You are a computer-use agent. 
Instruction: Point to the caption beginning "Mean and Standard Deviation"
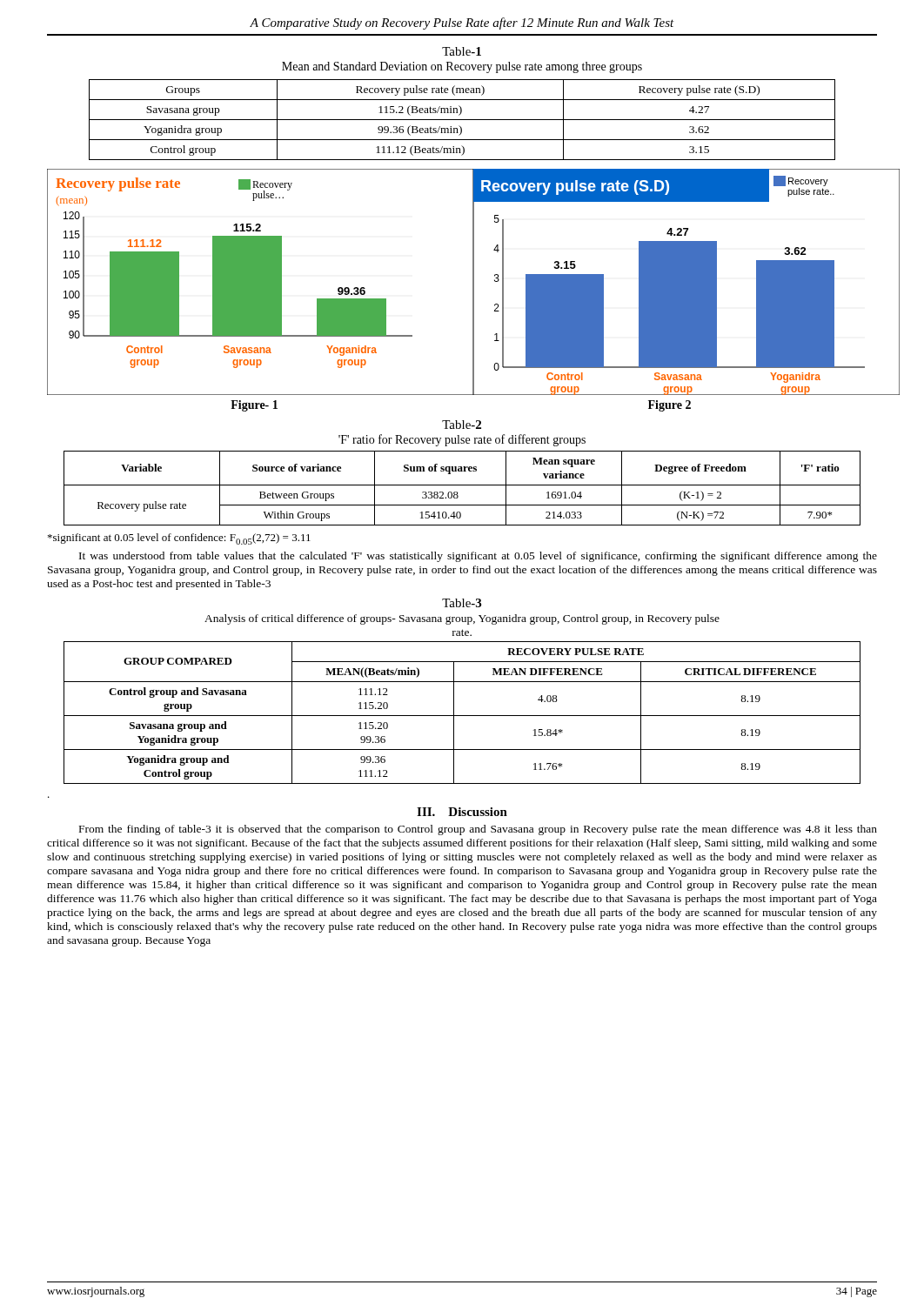coord(462,67)
